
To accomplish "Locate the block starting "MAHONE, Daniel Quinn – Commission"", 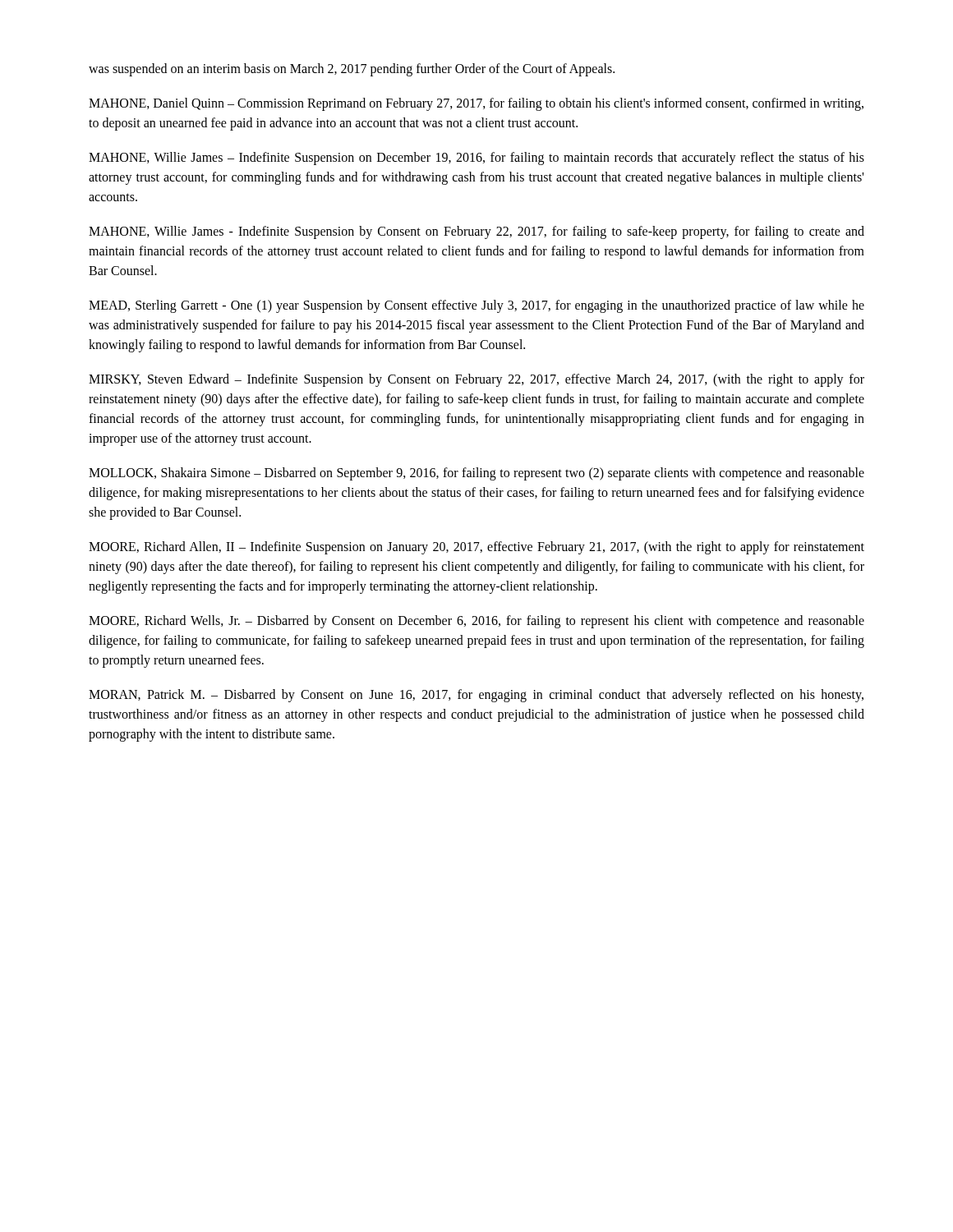I will 476,113.
